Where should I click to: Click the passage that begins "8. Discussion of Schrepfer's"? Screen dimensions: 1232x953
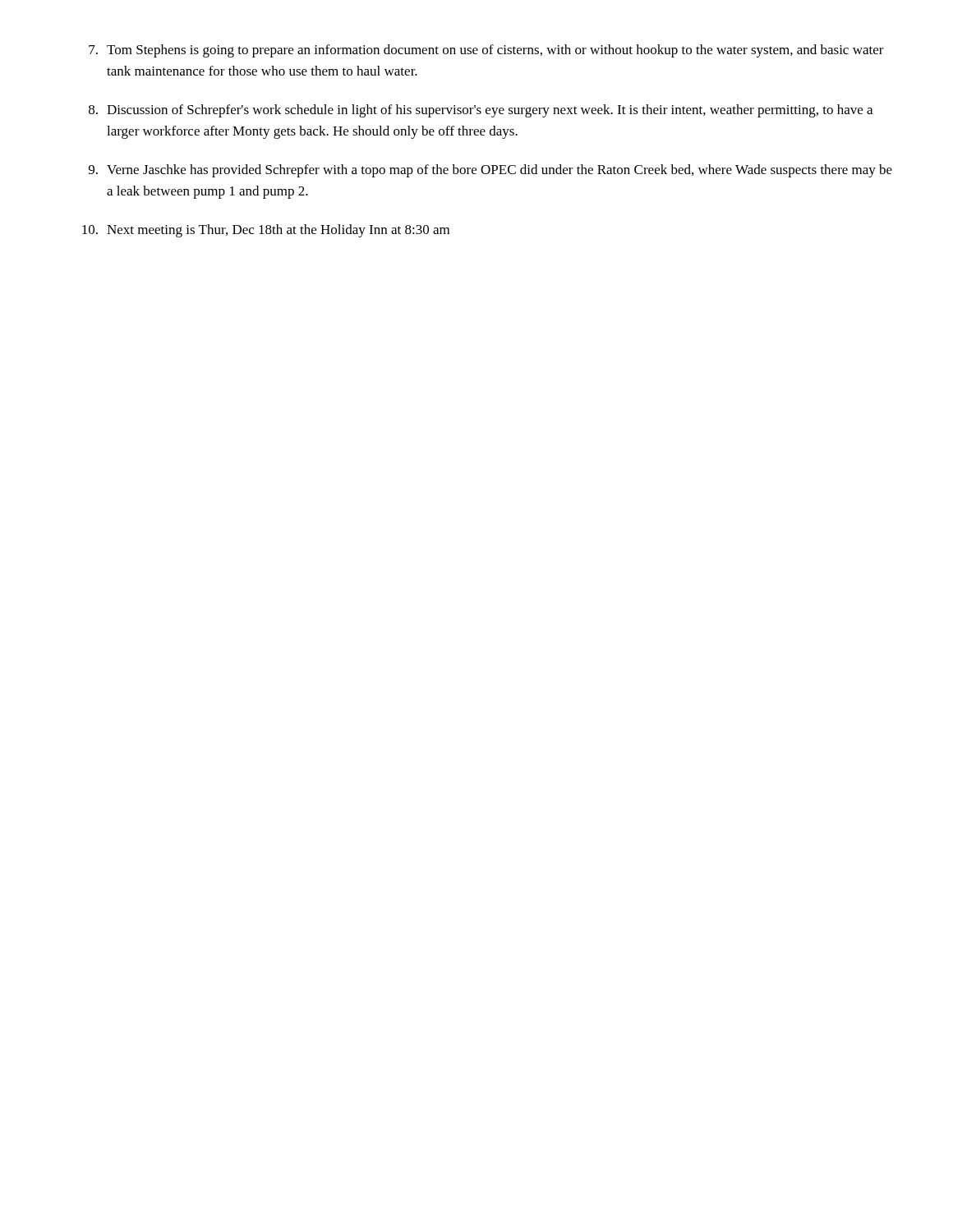click(476, 120)
